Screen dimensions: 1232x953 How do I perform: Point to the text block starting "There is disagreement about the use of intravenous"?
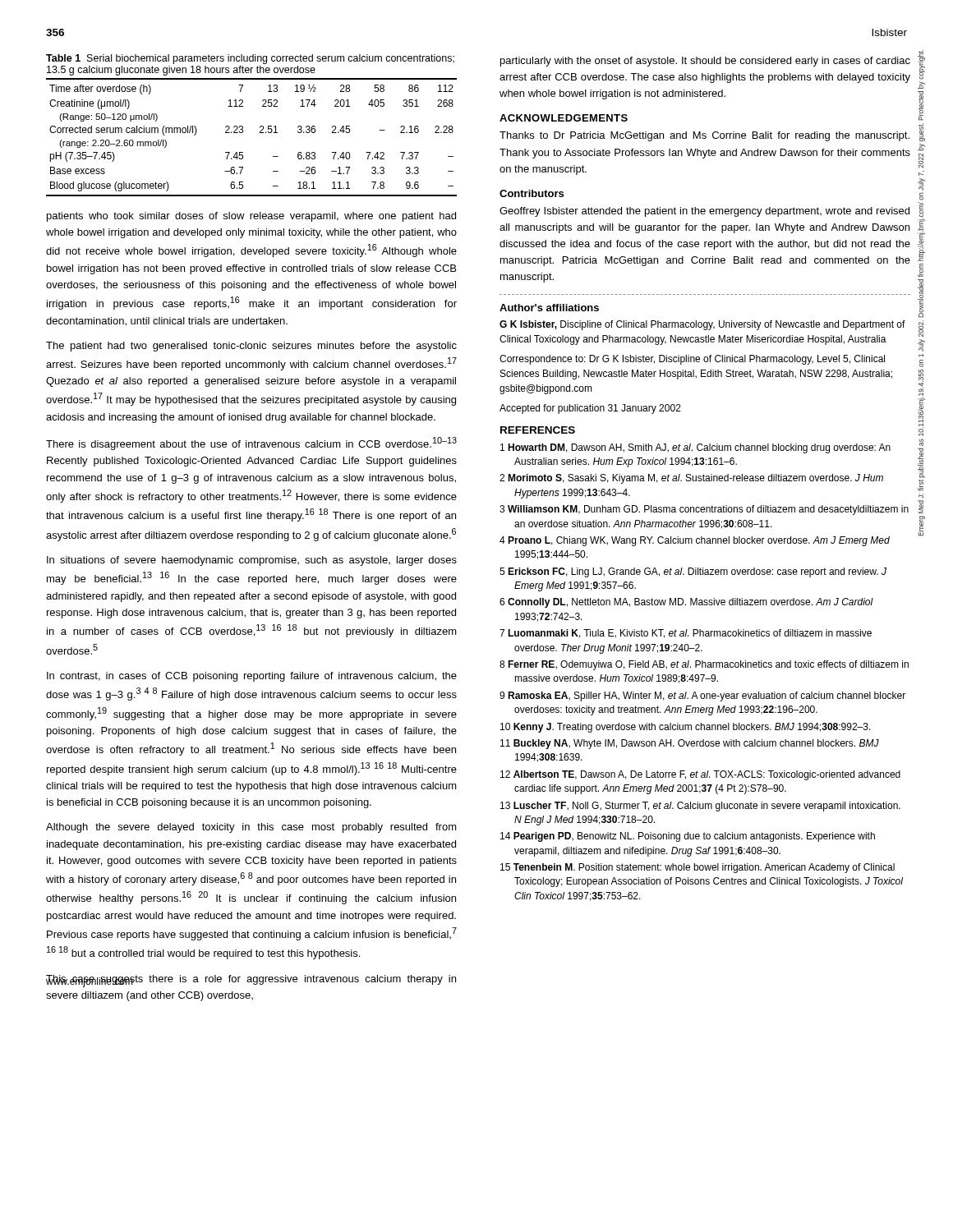(x=251, y=488)
